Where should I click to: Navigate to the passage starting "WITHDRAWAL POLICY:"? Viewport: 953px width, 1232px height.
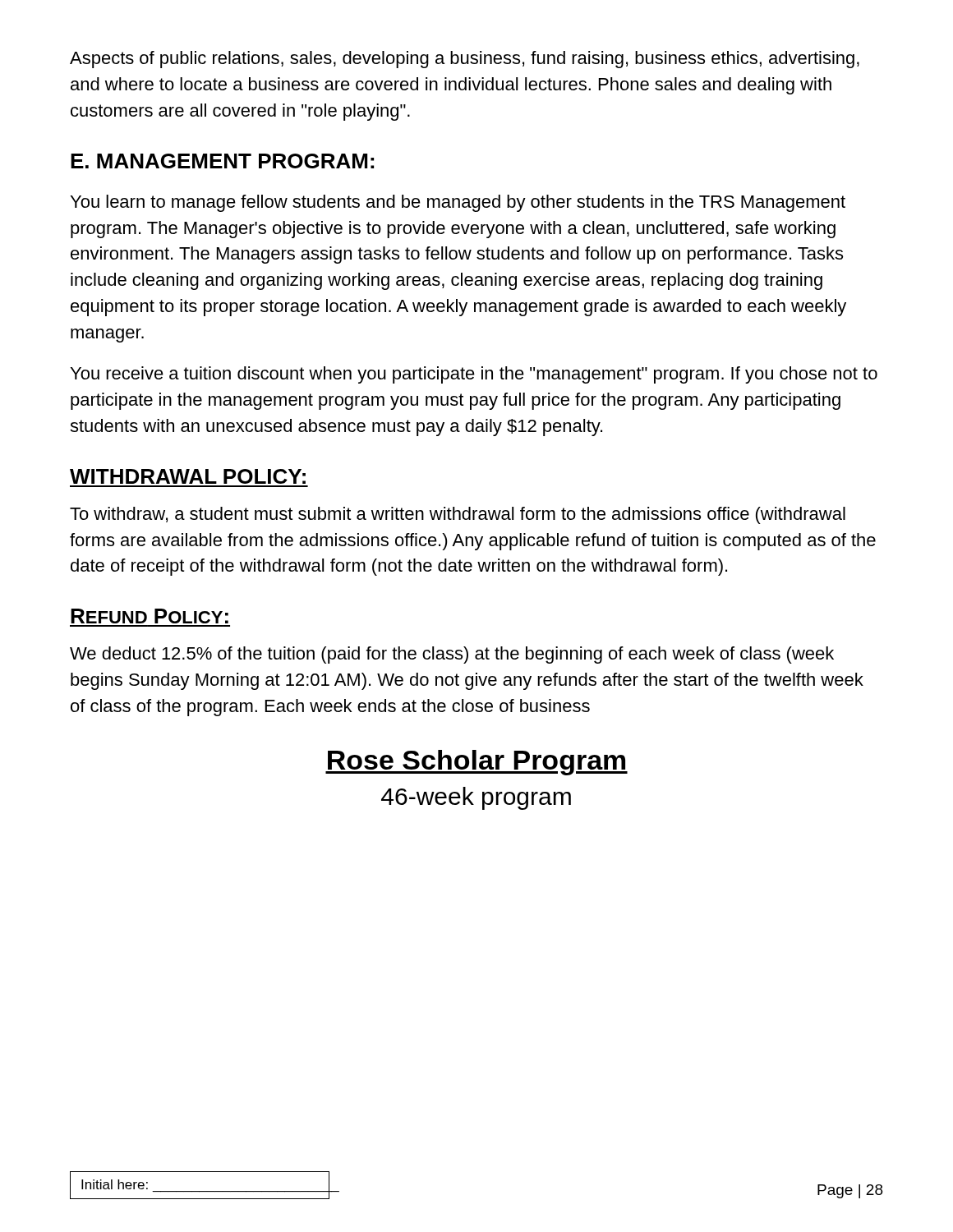(x=189, y=476)
